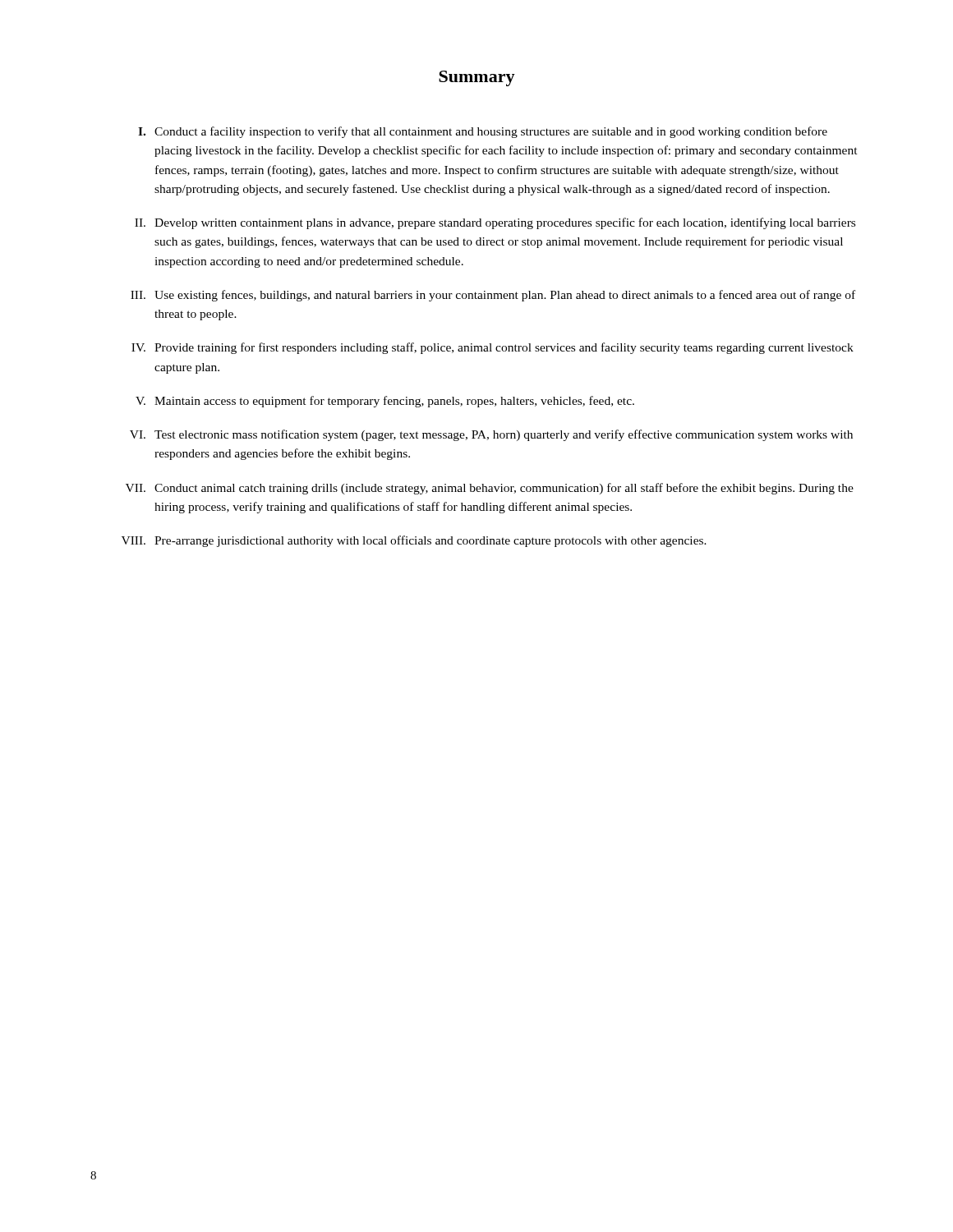This screenshot has height=1232, width=953.
Task: Click the title
Action: pyautogui.click(x=476, y=76)
